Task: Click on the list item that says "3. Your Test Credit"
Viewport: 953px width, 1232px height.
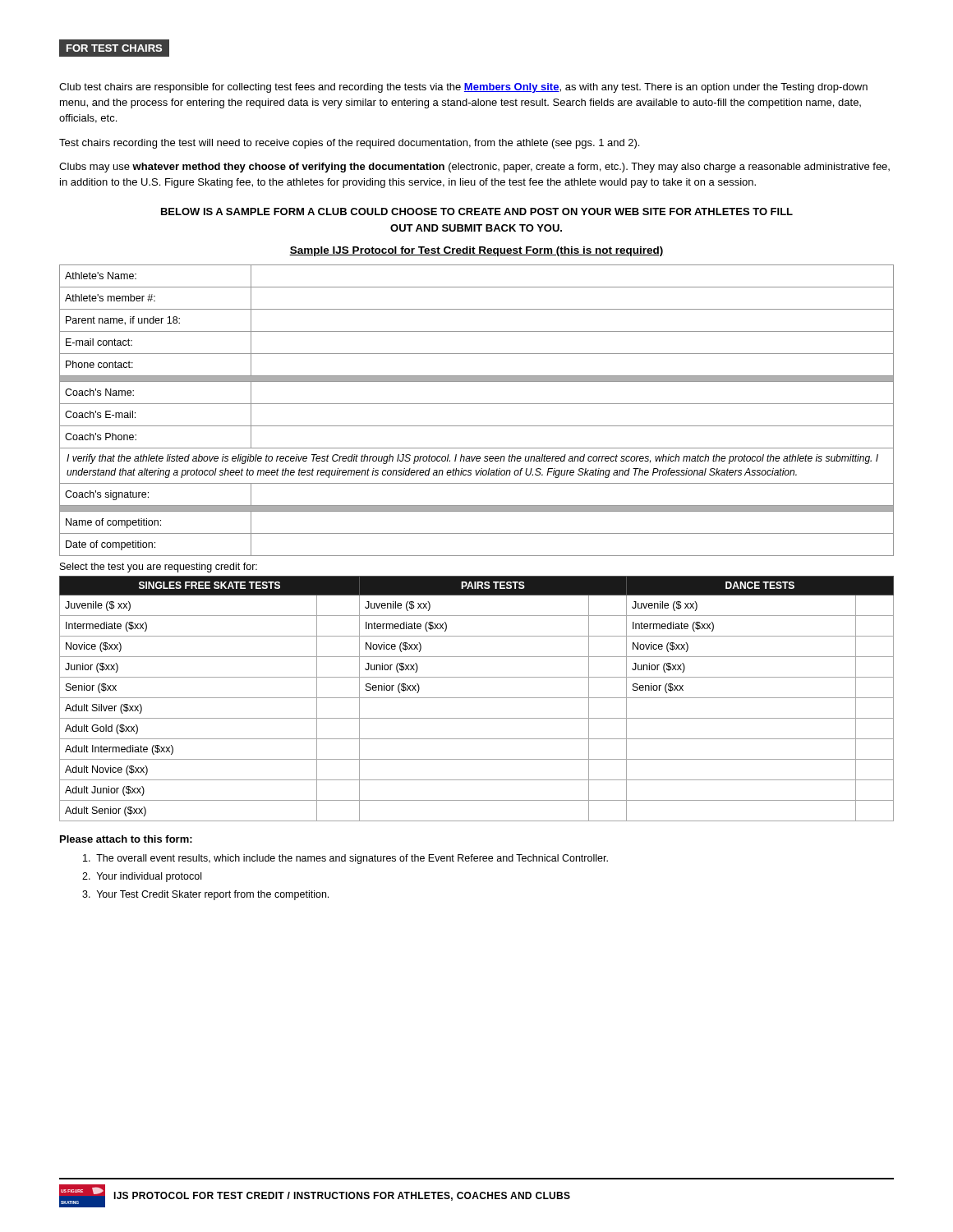Action: (206, 894)
